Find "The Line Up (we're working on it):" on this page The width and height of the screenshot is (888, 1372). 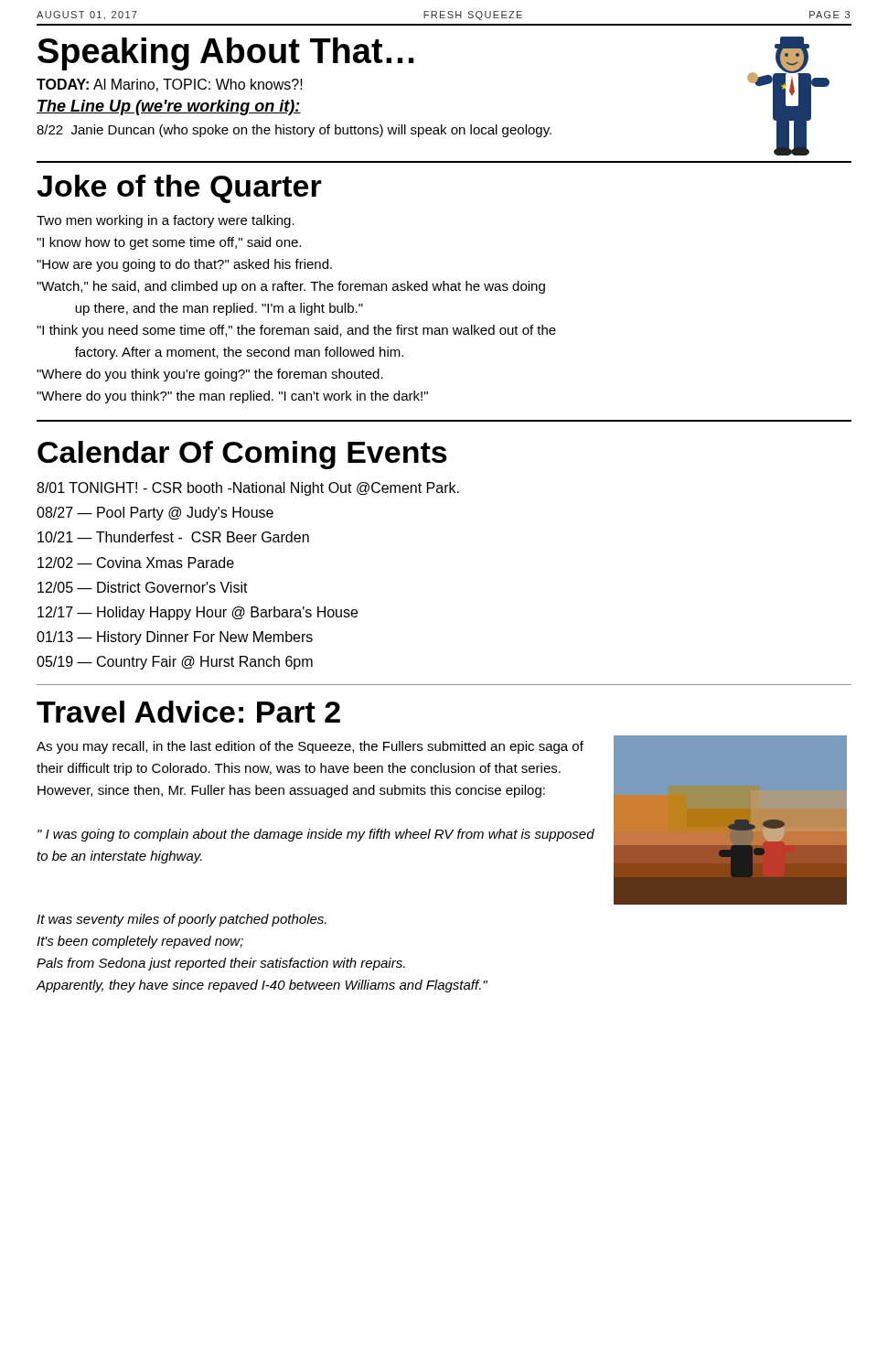168,106
